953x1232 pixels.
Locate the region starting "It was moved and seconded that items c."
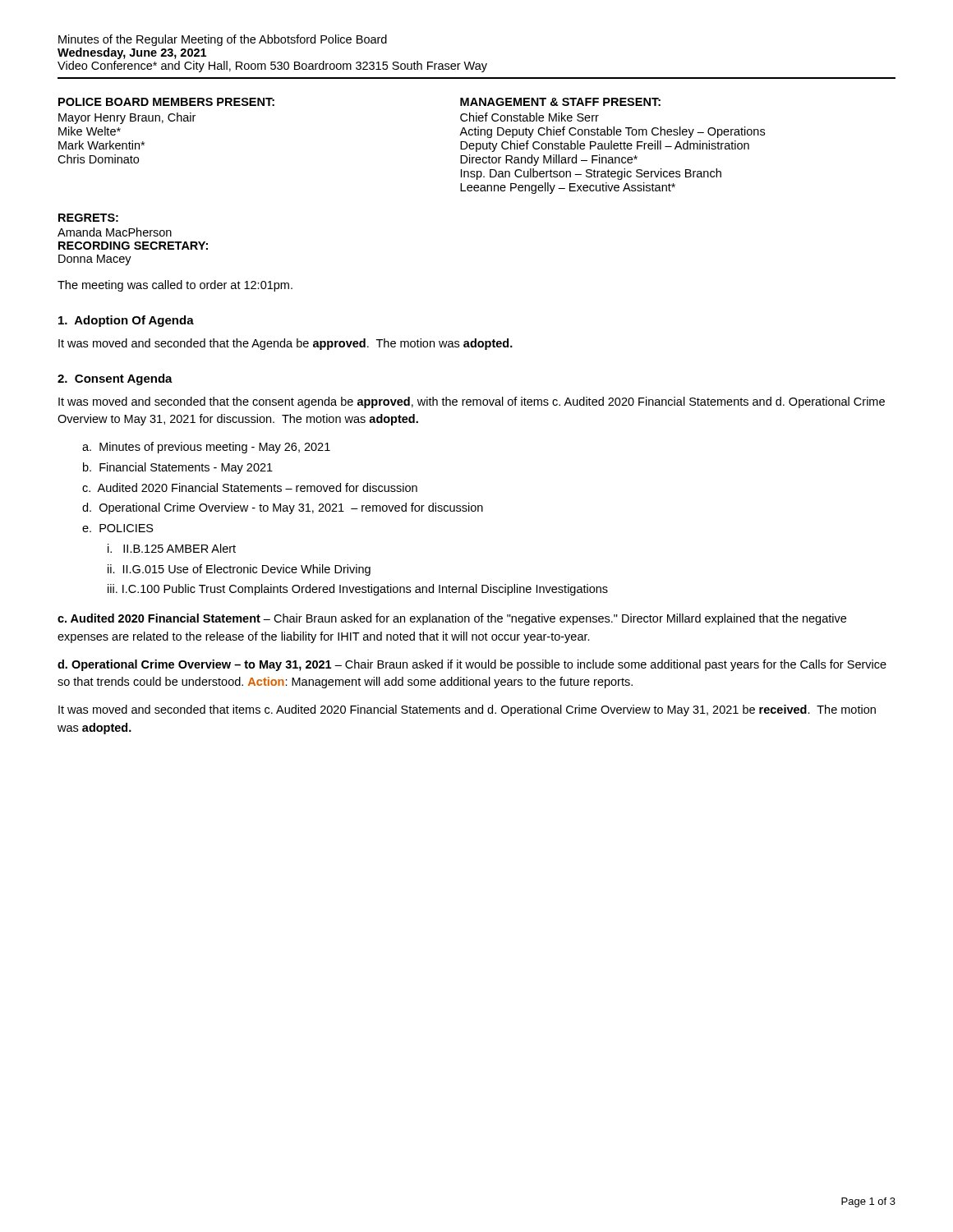[467, 719]
